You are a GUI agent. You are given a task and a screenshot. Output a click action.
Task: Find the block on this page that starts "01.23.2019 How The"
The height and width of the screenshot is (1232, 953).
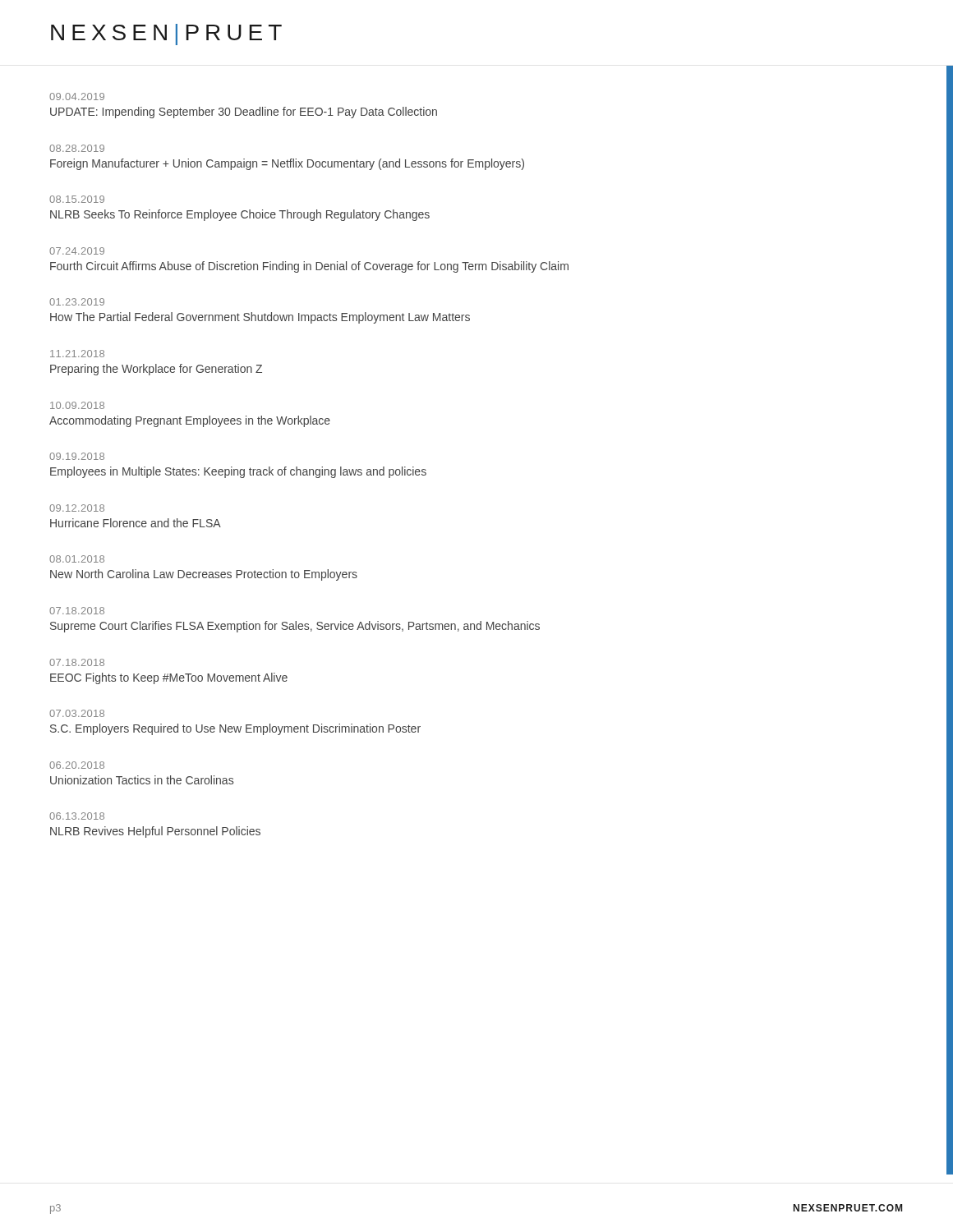[x=468, y=311]
